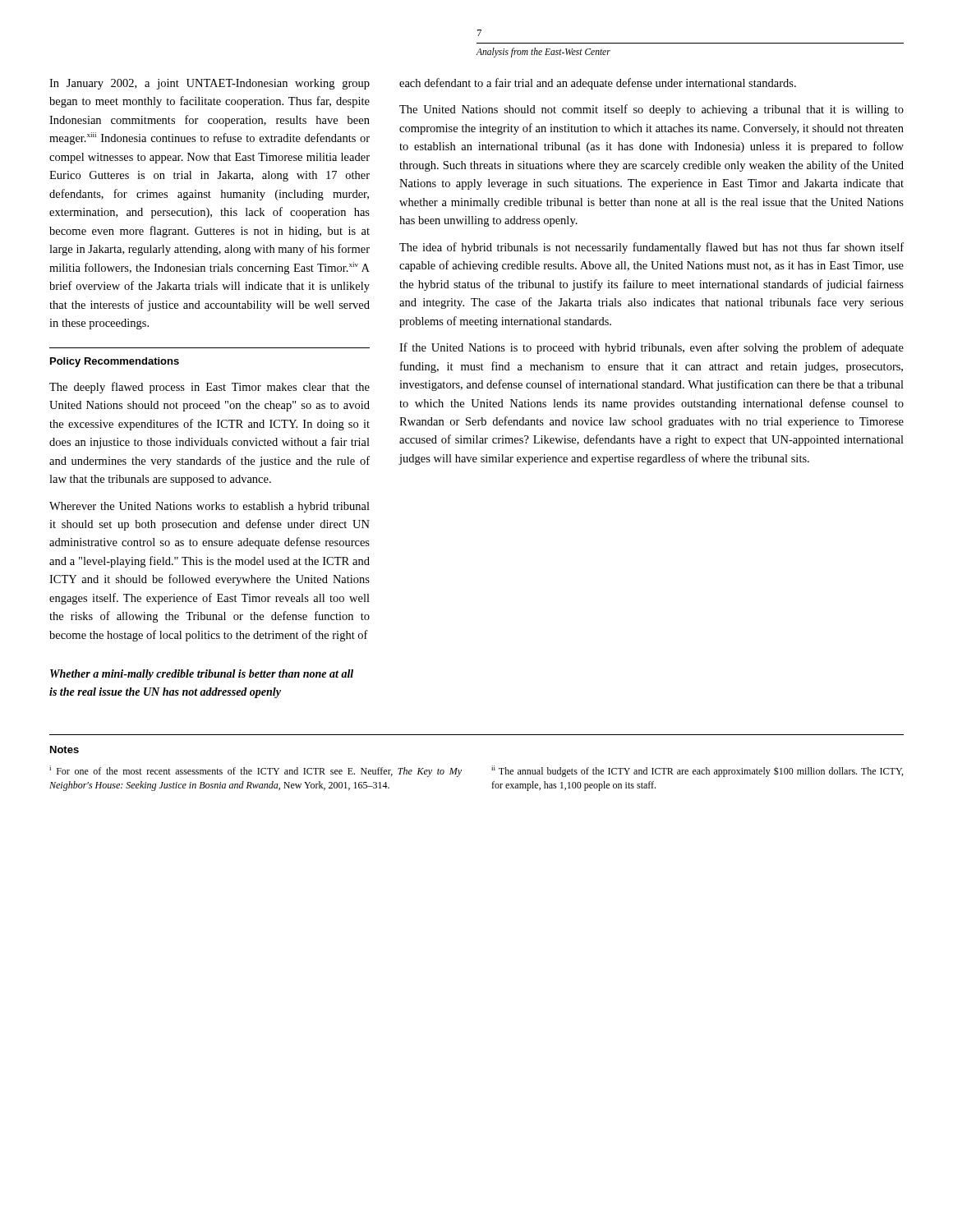Image resolution: width=953 pixels, height=1232 pixels.
Task: Find the text block that reads "Whether a mini-mally credible tribunal is better"
Action: click(x=205, y=683)
